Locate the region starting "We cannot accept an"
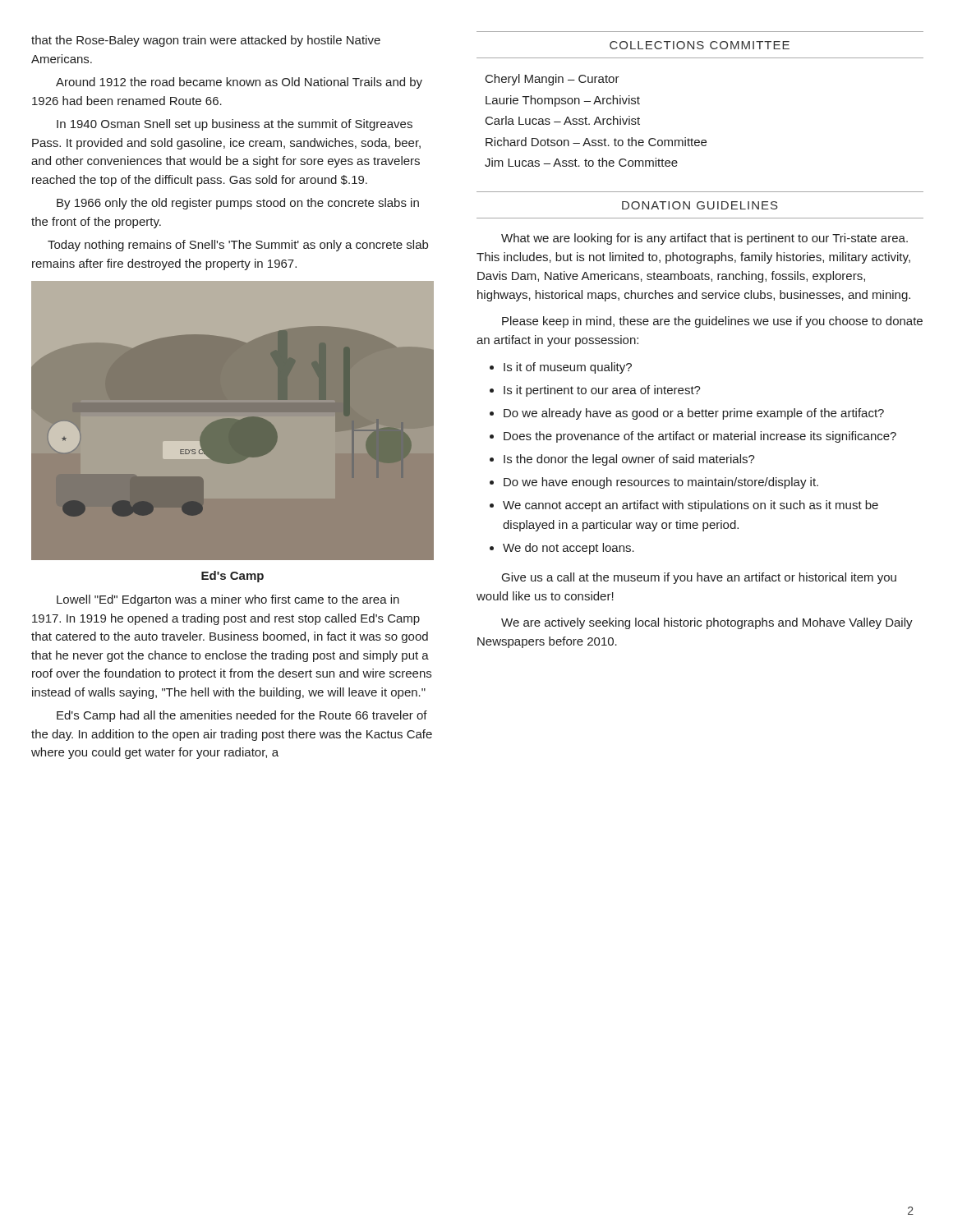Viewport: 953px width, 1232px height. pos(691,515)
